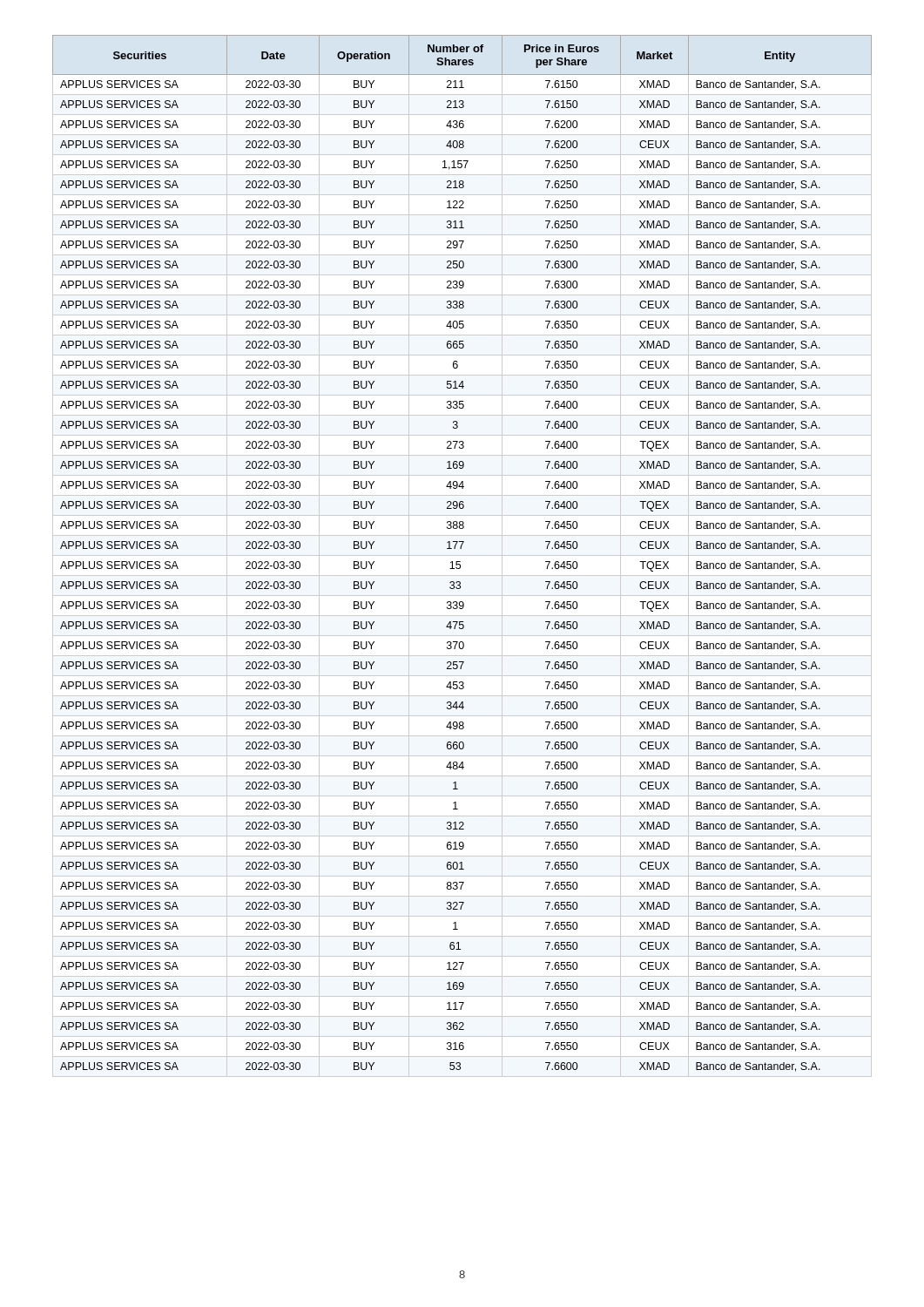Click the table
Screen dimensions: 1307x924
[x=462, y=556]
